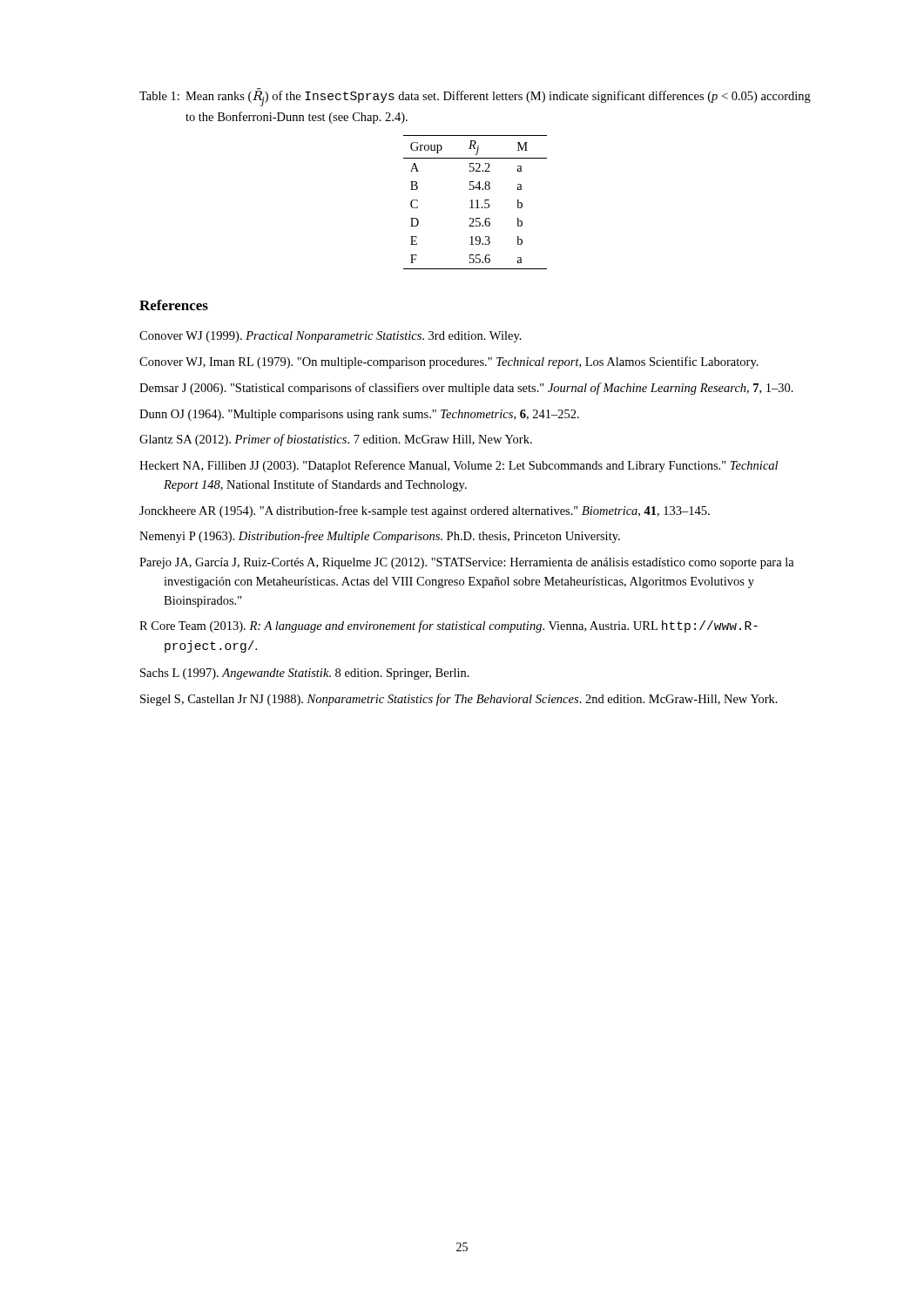The width and height of the screenshot is (924, 1307).
Task: Click on the region starting "Parejo JA, García J,"
Action: click(467, 581)
